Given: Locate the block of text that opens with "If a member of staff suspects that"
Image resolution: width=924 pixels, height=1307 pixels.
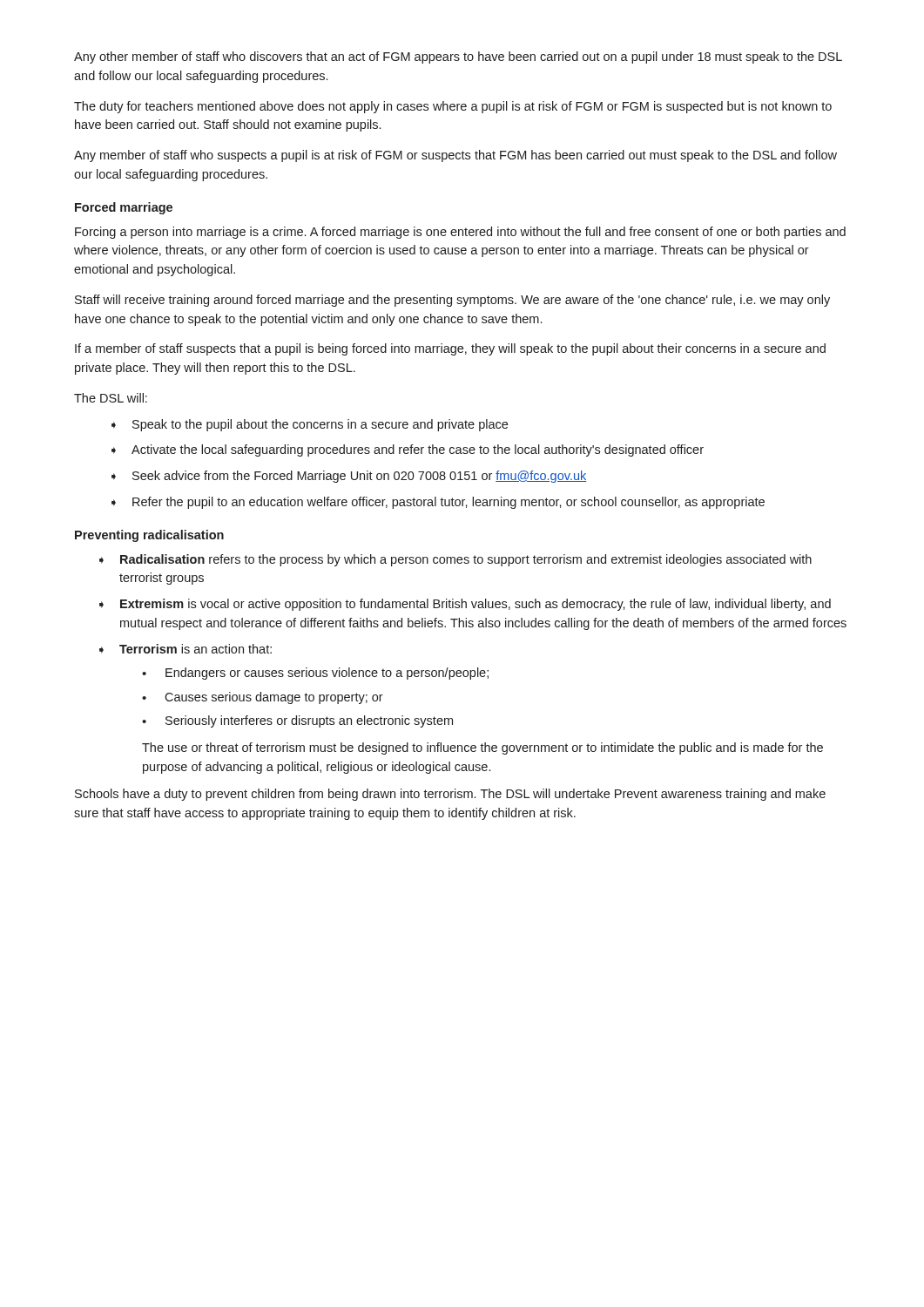Looking at the screenshot, I should (x=462, y=359).
